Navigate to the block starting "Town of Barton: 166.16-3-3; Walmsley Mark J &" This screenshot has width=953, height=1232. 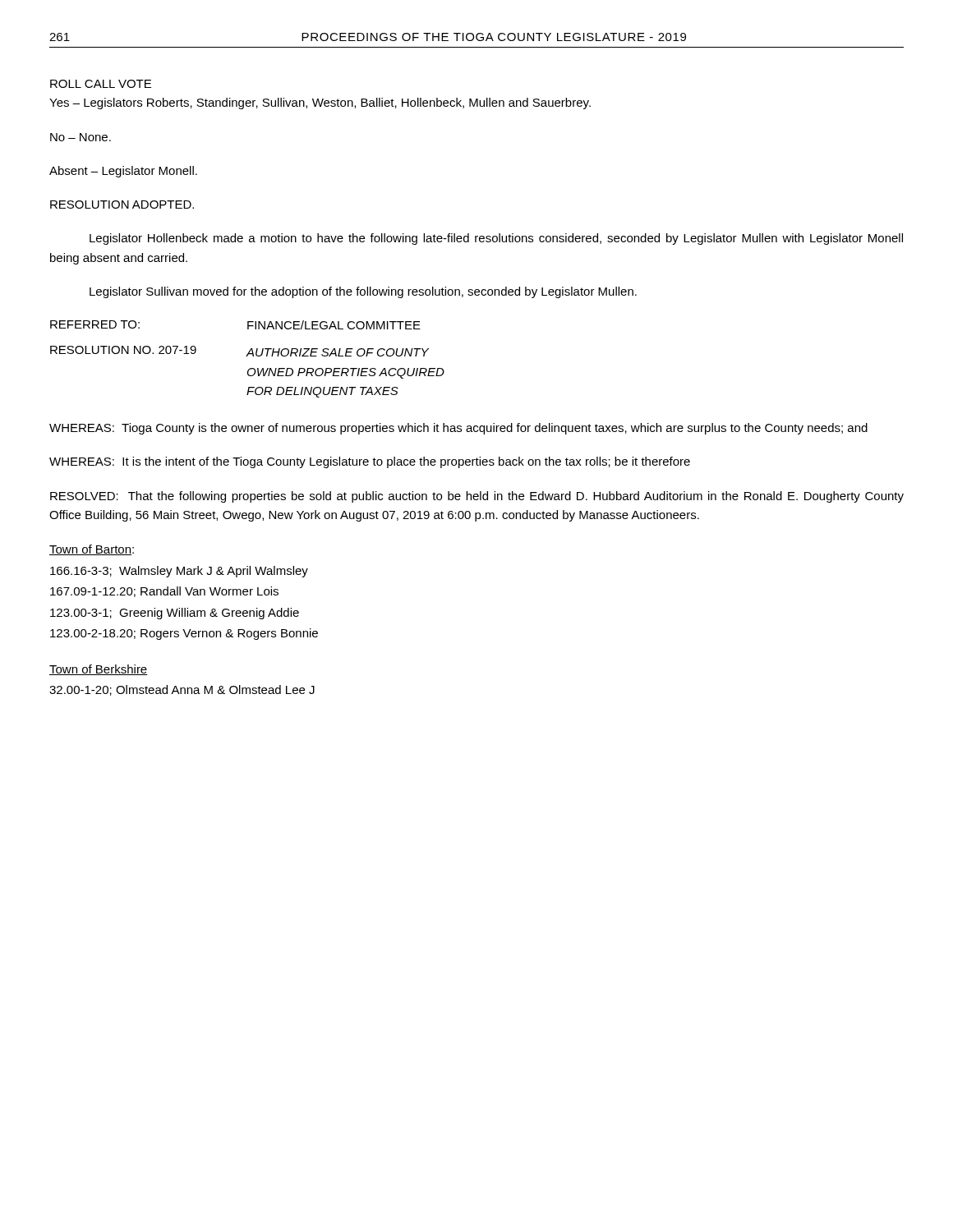(x=184, y=591)
